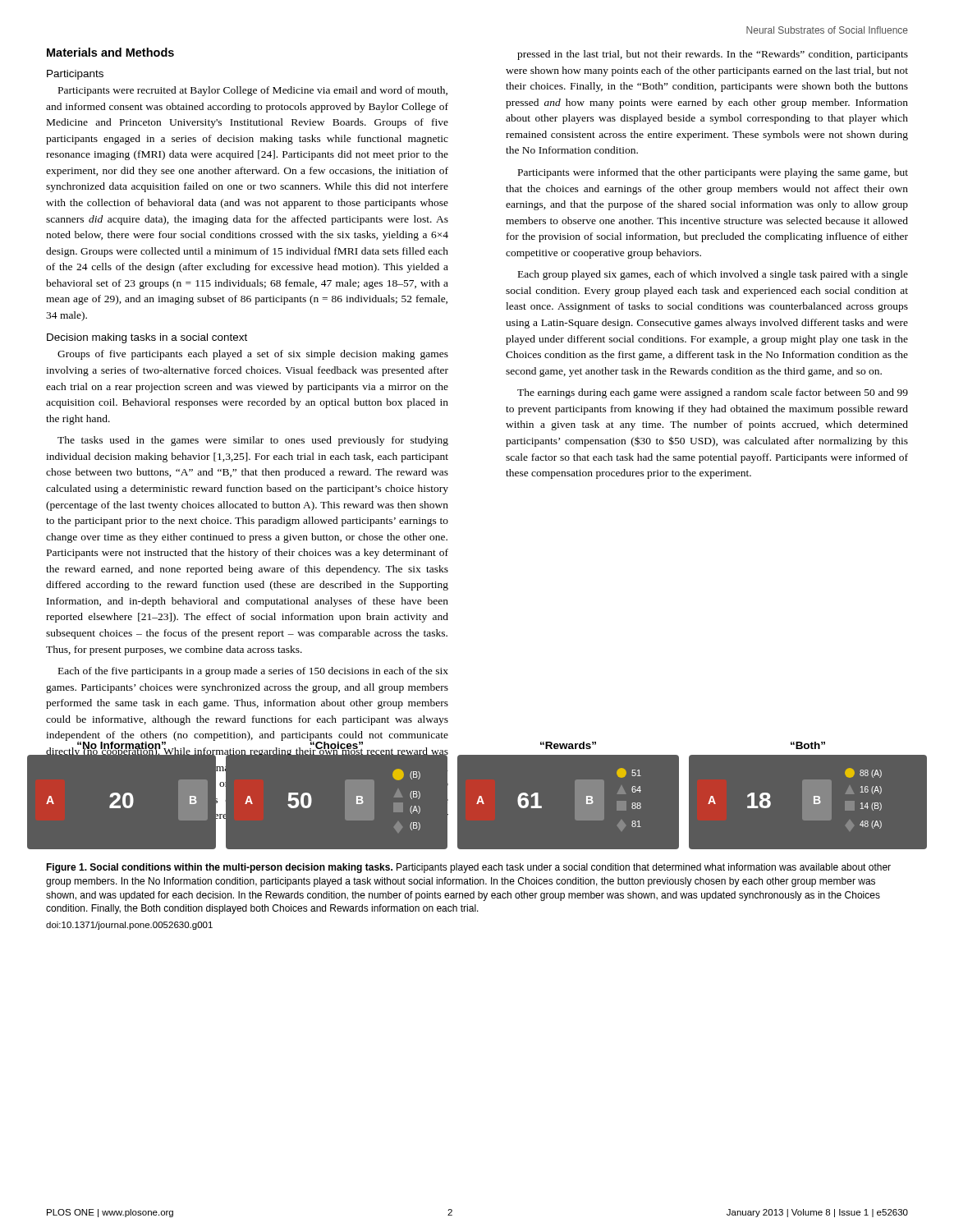Locate the text block starting "Participants were informed"

tap(707, 212)
